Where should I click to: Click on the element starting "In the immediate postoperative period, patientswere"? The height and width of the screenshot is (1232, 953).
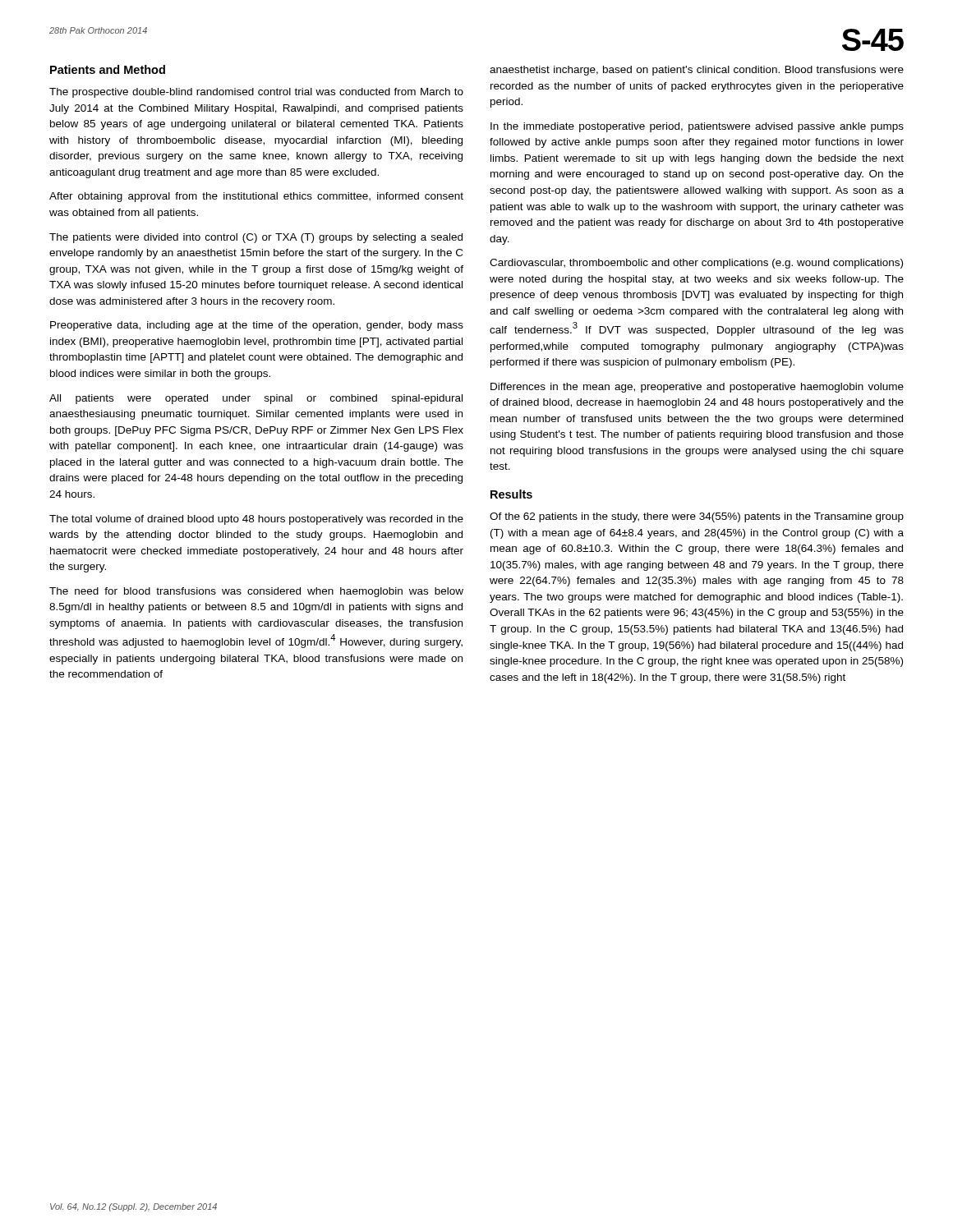pos(697,182)
